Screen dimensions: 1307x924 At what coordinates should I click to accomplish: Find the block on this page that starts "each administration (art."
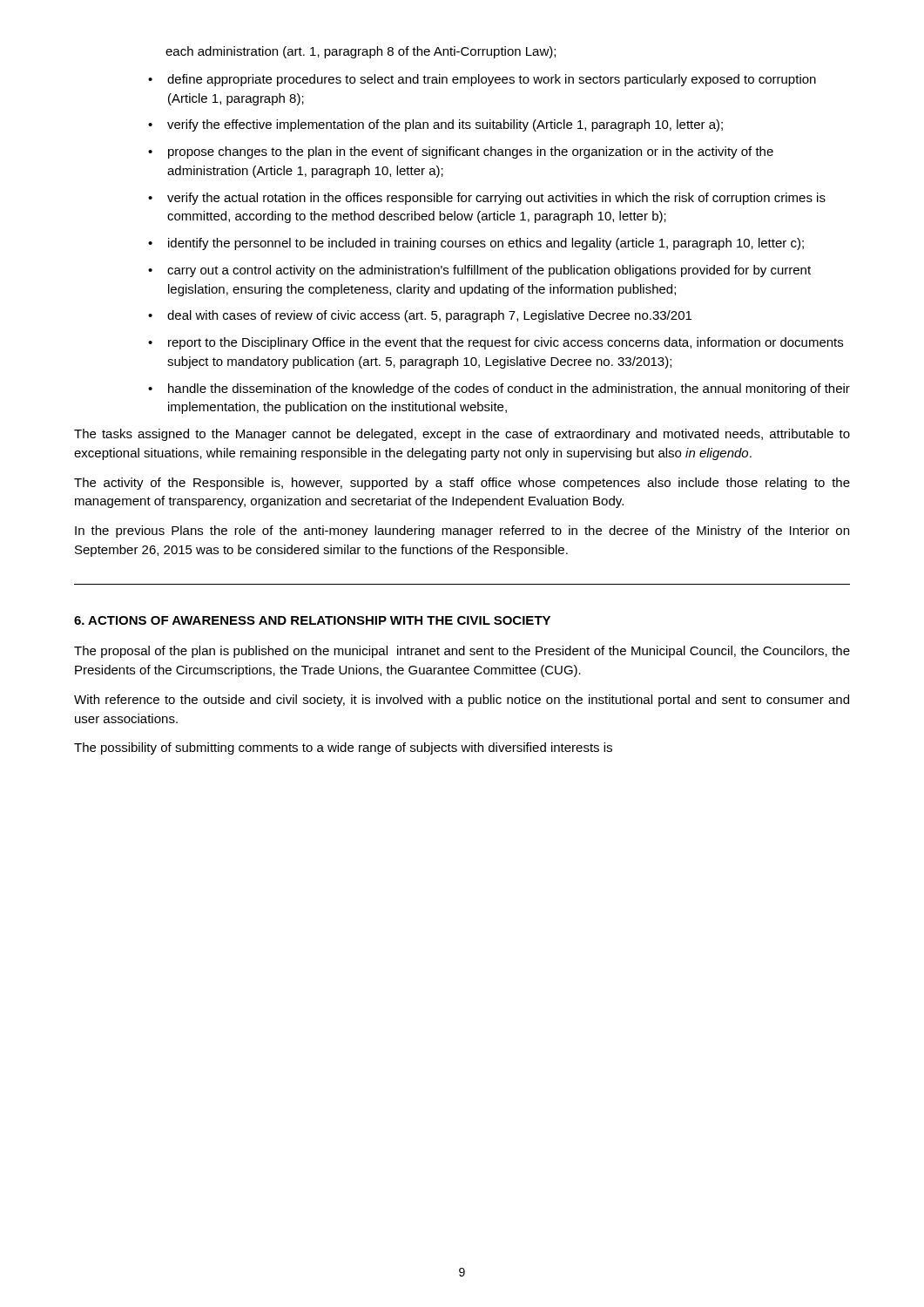pos(361,51)
